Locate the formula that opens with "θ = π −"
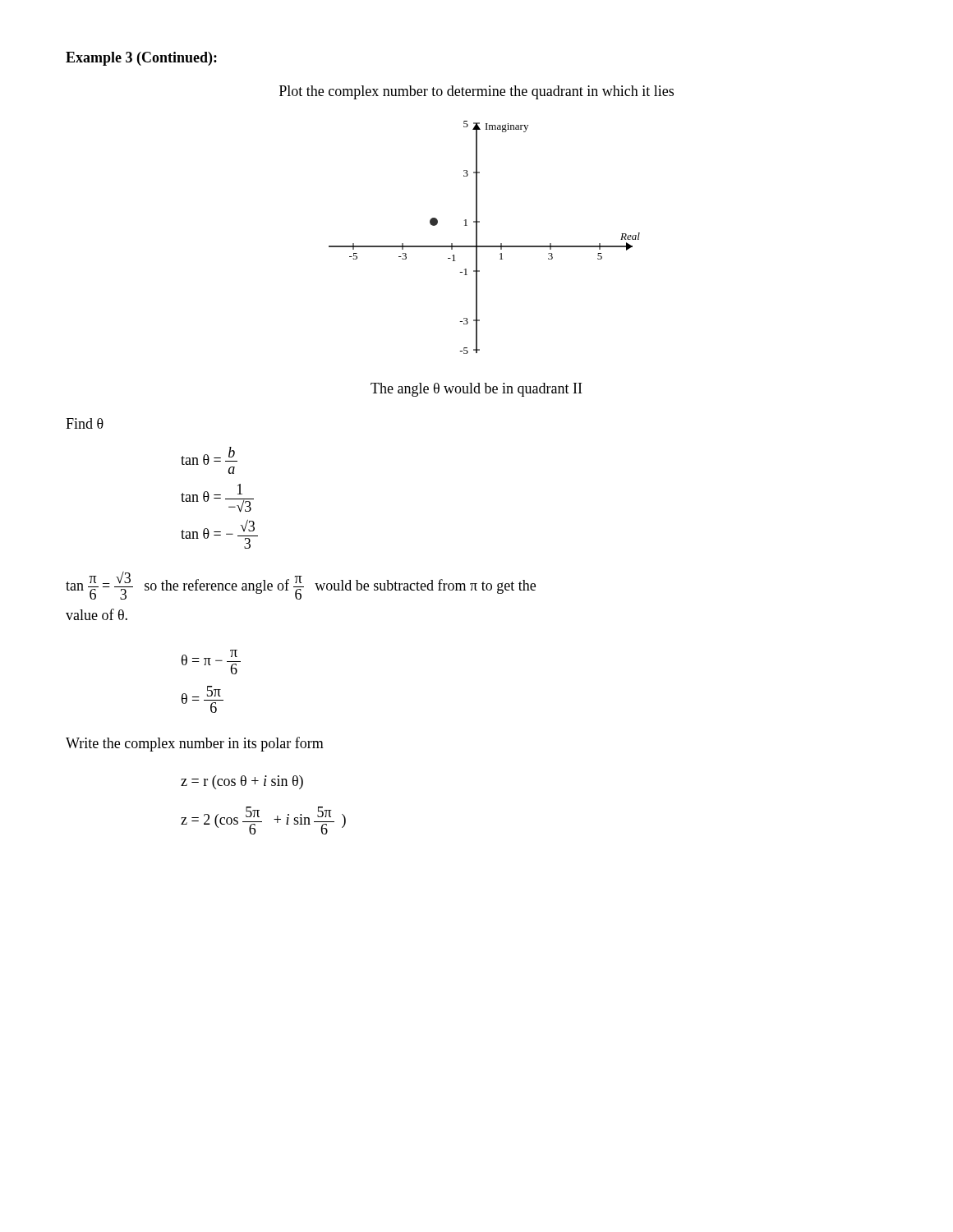This screenshot has height=1232, width=953. click(211, 662)
